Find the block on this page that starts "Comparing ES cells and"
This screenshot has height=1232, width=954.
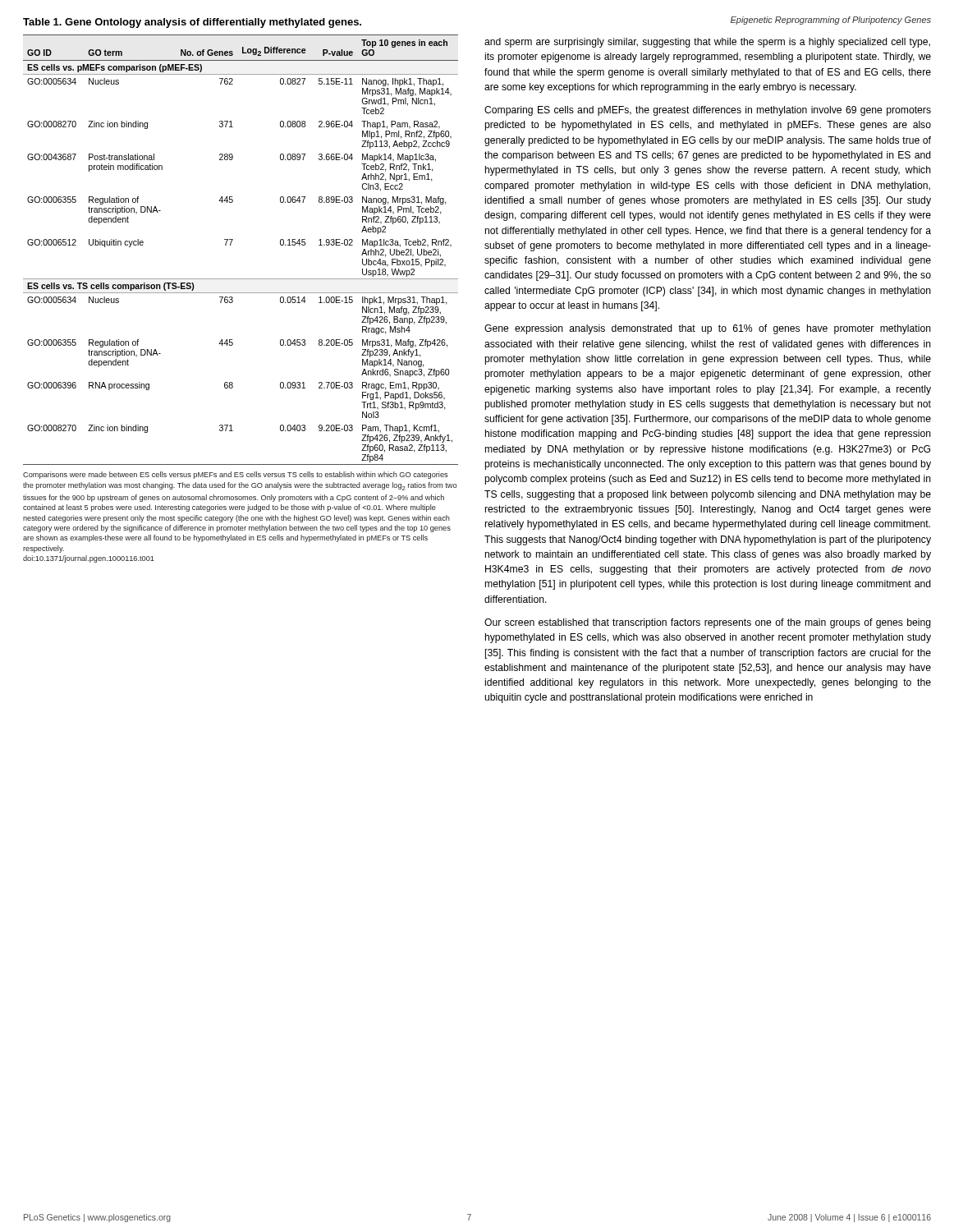tap(708, 208)
